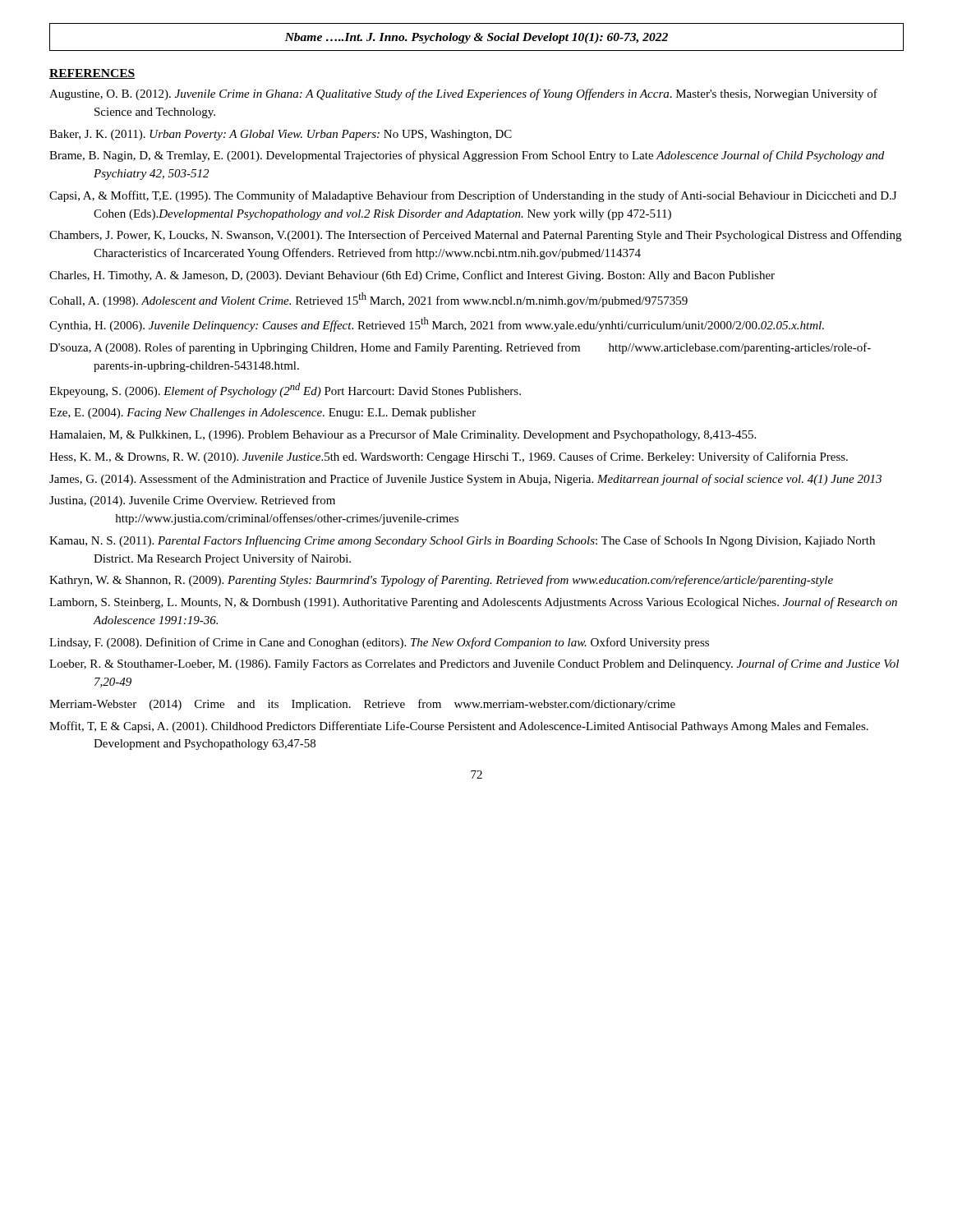Click on the list item with the text "Kathryn, W. & Shannon, R. (2009). Parenting"

click(441, 580)
